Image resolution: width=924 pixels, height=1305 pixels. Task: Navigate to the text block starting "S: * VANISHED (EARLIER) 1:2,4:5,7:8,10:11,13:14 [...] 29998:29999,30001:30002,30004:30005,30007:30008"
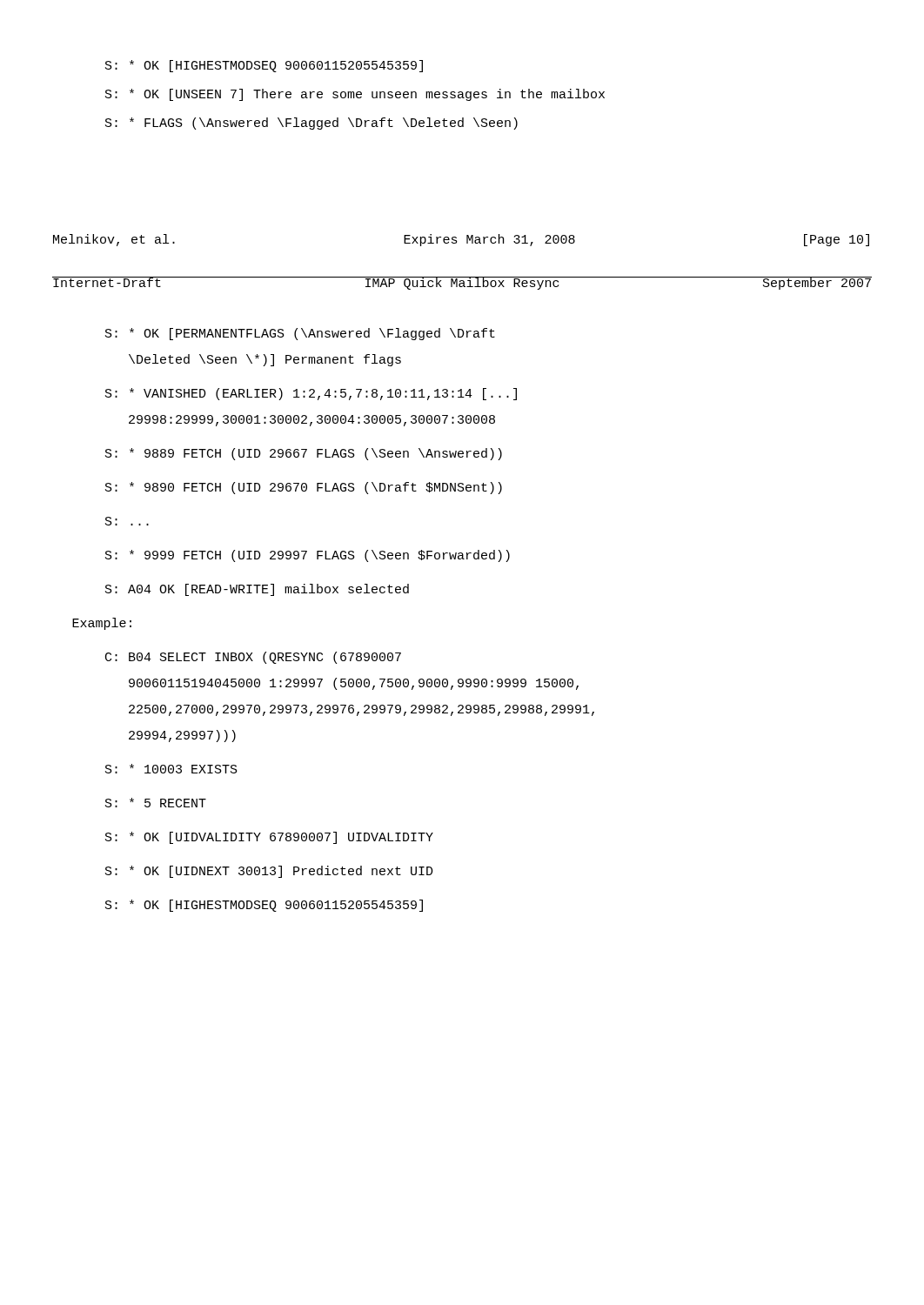[488, 408]
